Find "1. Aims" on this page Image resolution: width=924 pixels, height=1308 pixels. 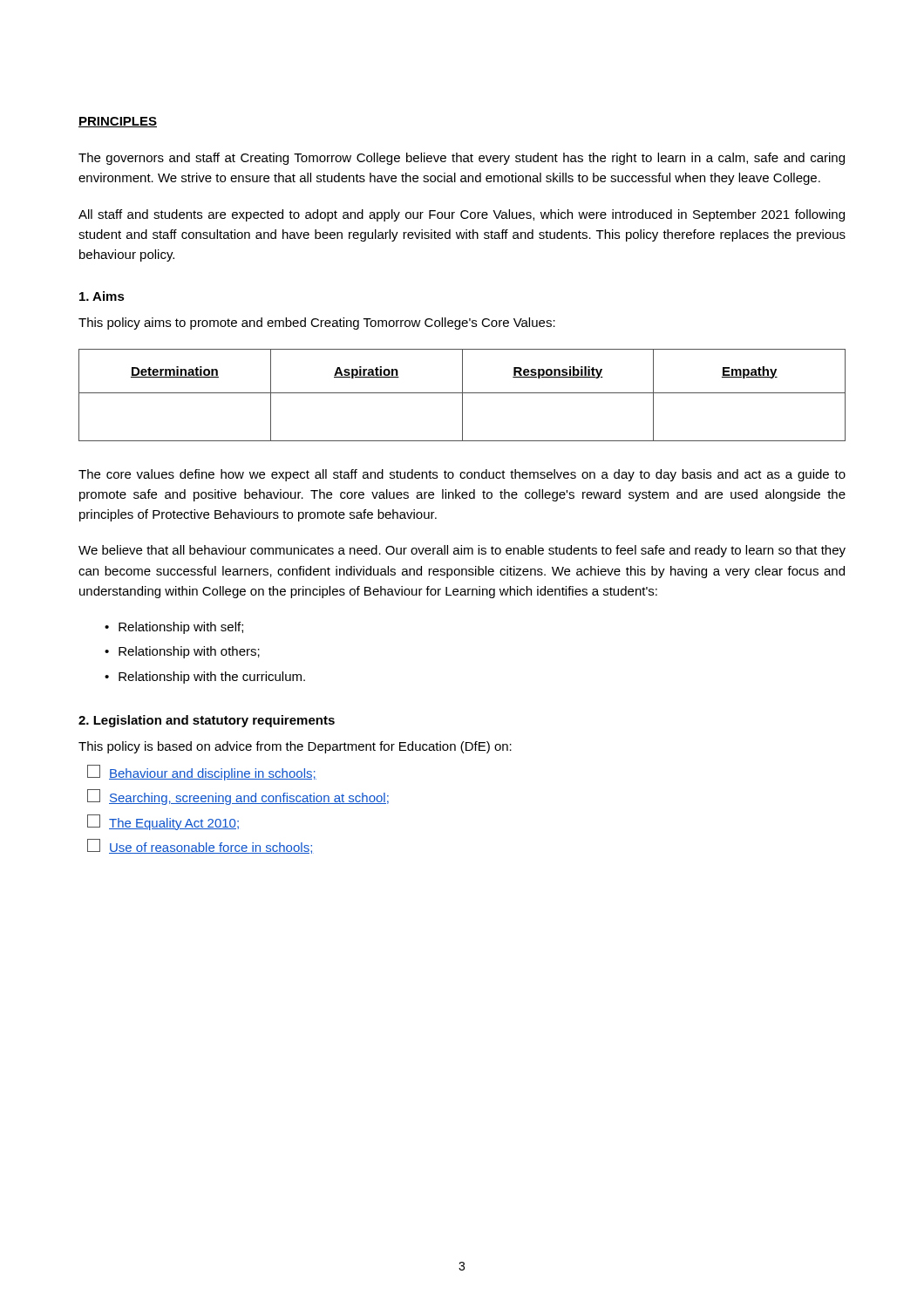pyautogui.click(x=101, y=296)
